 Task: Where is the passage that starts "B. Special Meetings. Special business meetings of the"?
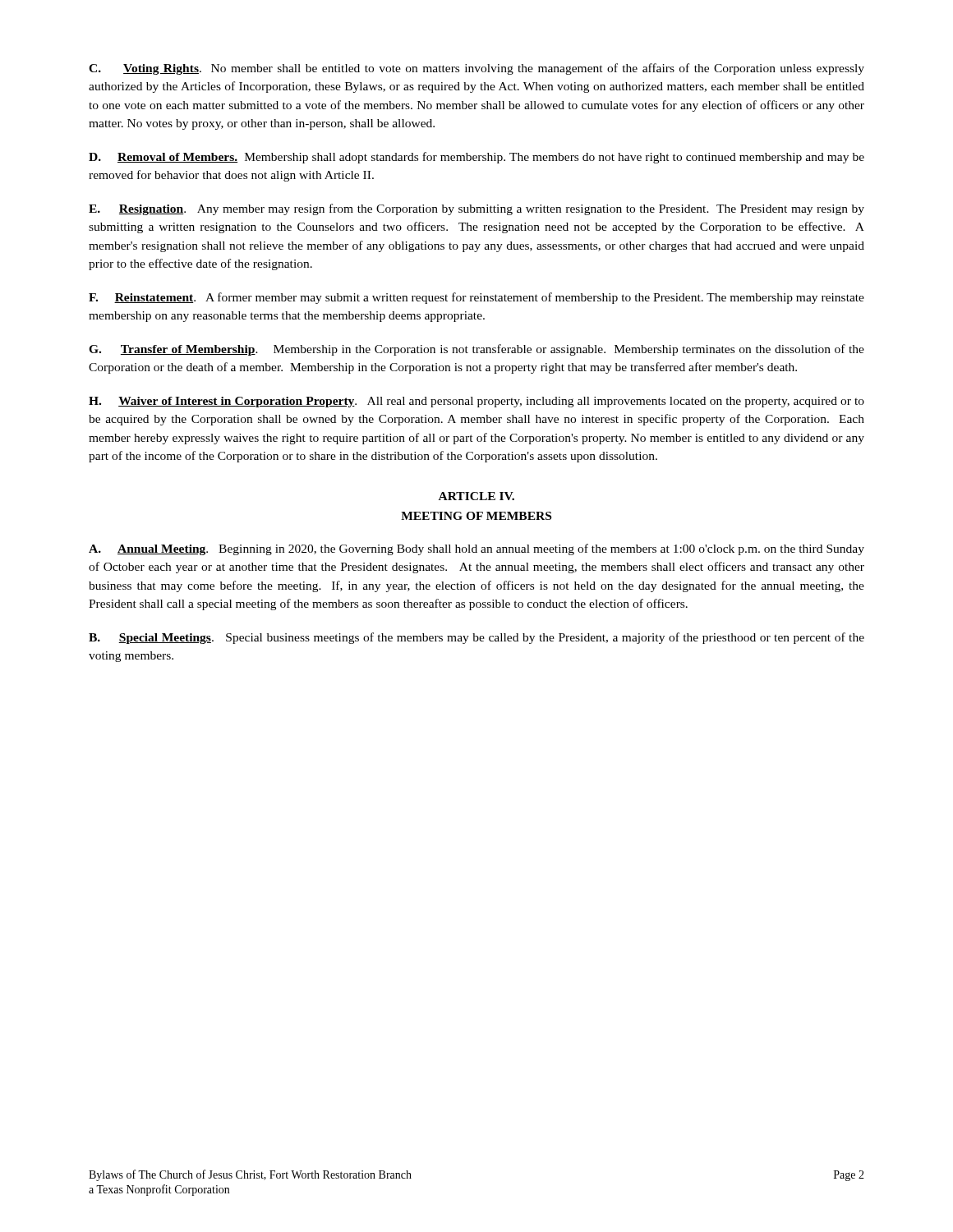(476, 647)
